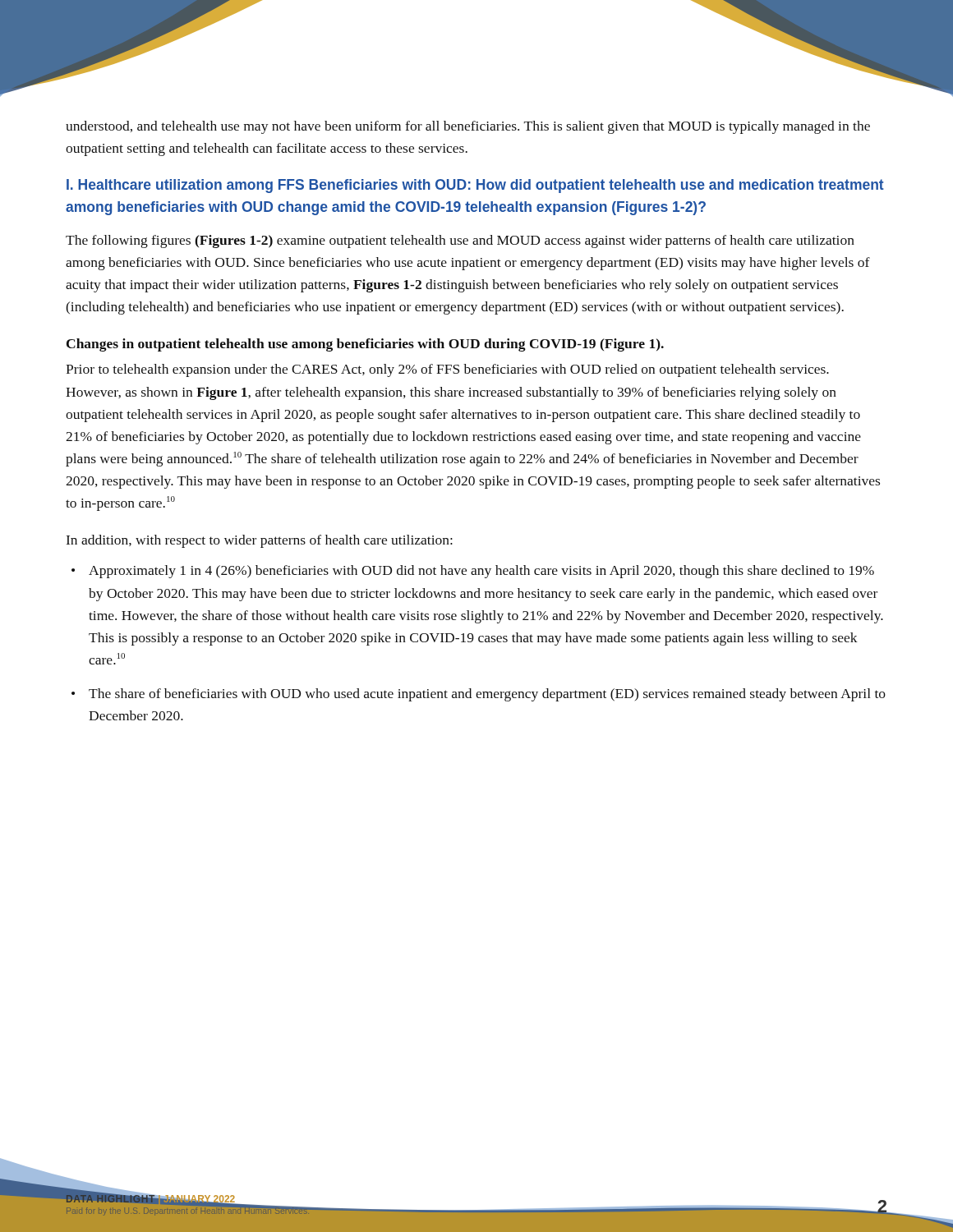Viewport: 953px width, 1232px height.
Task: Find the section header on this page that starts "Changes in outpatient telehealth use among beneficiaries"
Action: tap(365, 344)
